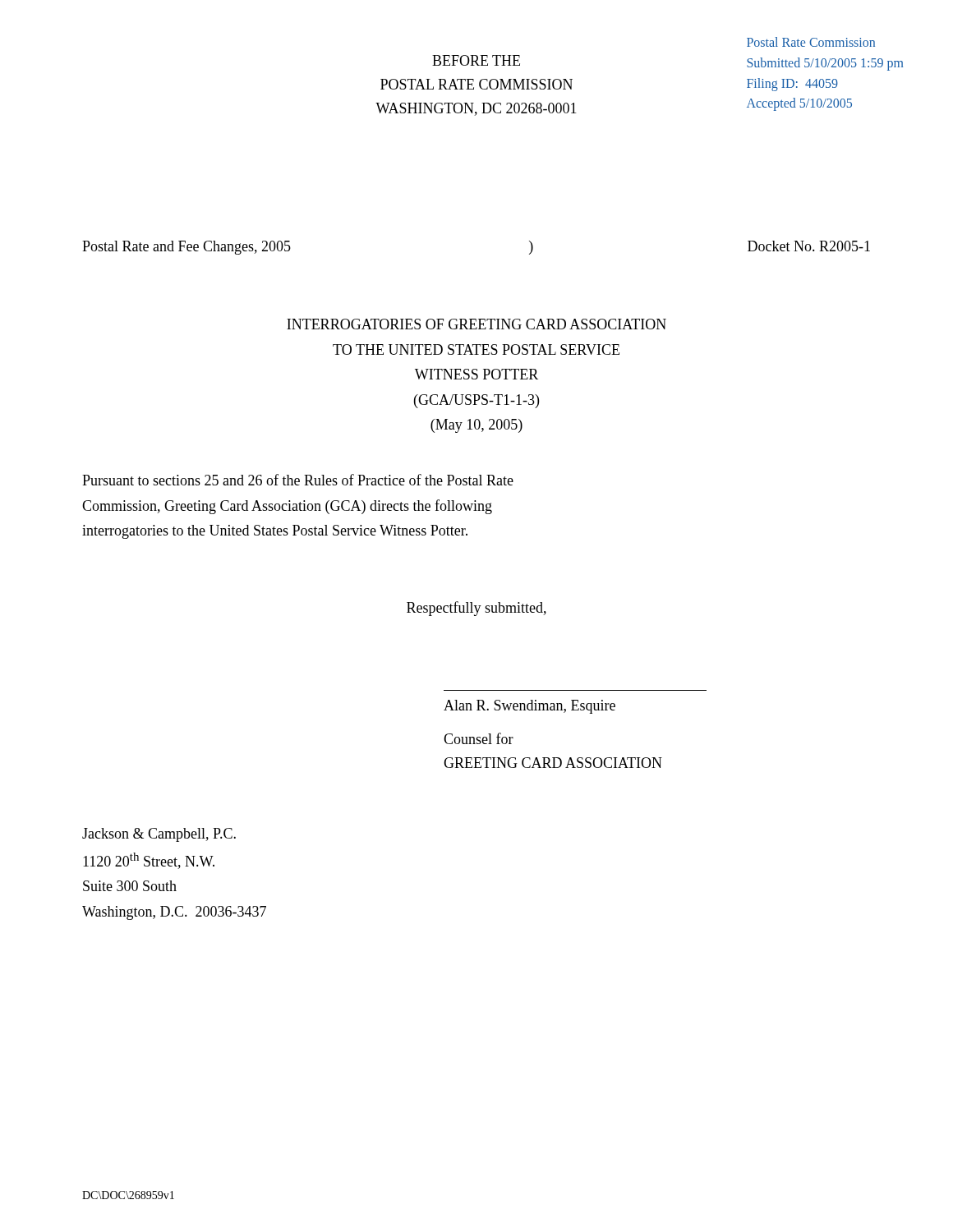Find the text with the text "Respectfully submitted,"
The image size is (953, 1232).
(x=476, y=608)
